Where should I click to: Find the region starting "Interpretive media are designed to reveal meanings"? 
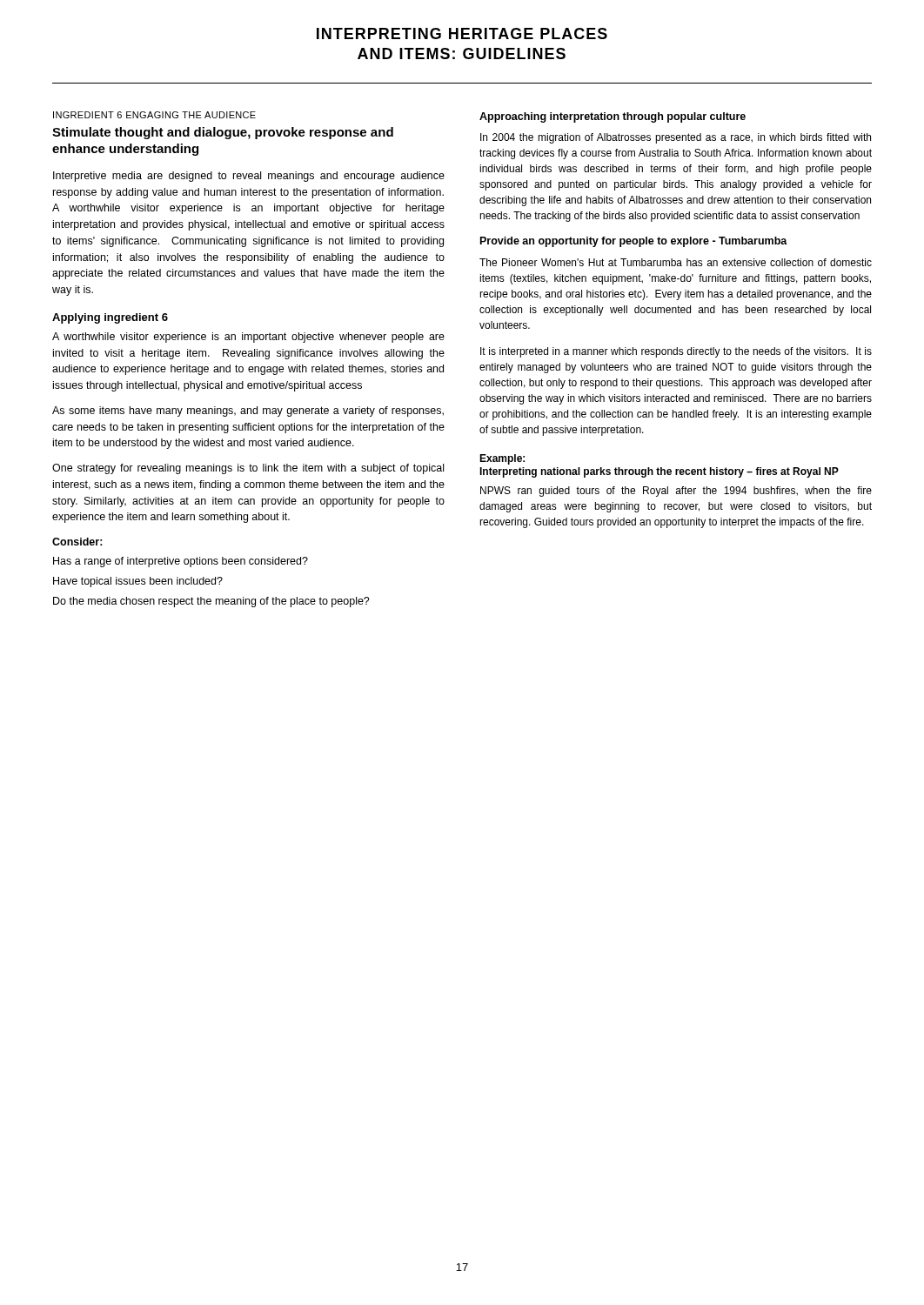tap(248, 233)
